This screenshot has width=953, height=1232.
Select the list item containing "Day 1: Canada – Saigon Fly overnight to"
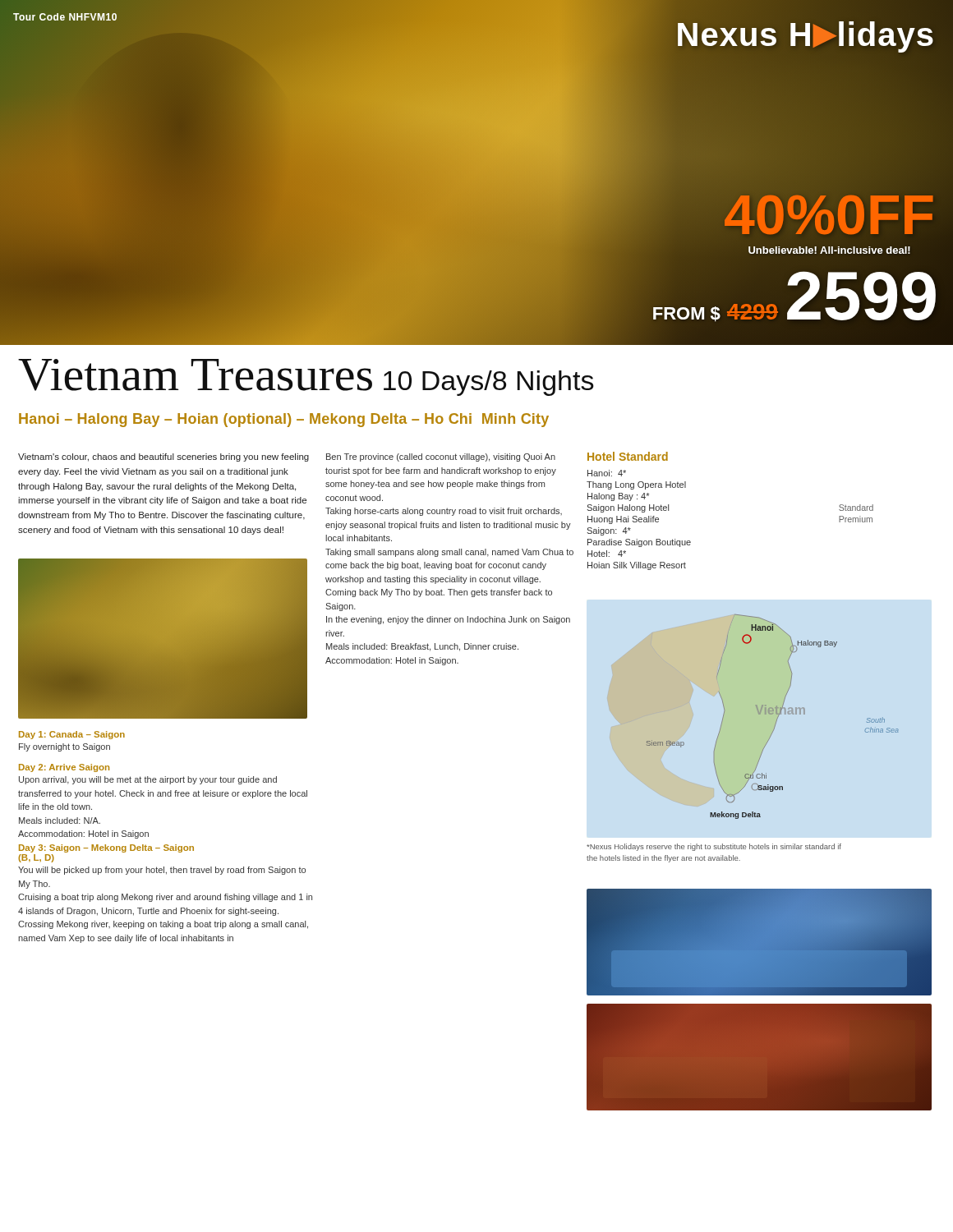pyautogui.click(x=72, y=735)
